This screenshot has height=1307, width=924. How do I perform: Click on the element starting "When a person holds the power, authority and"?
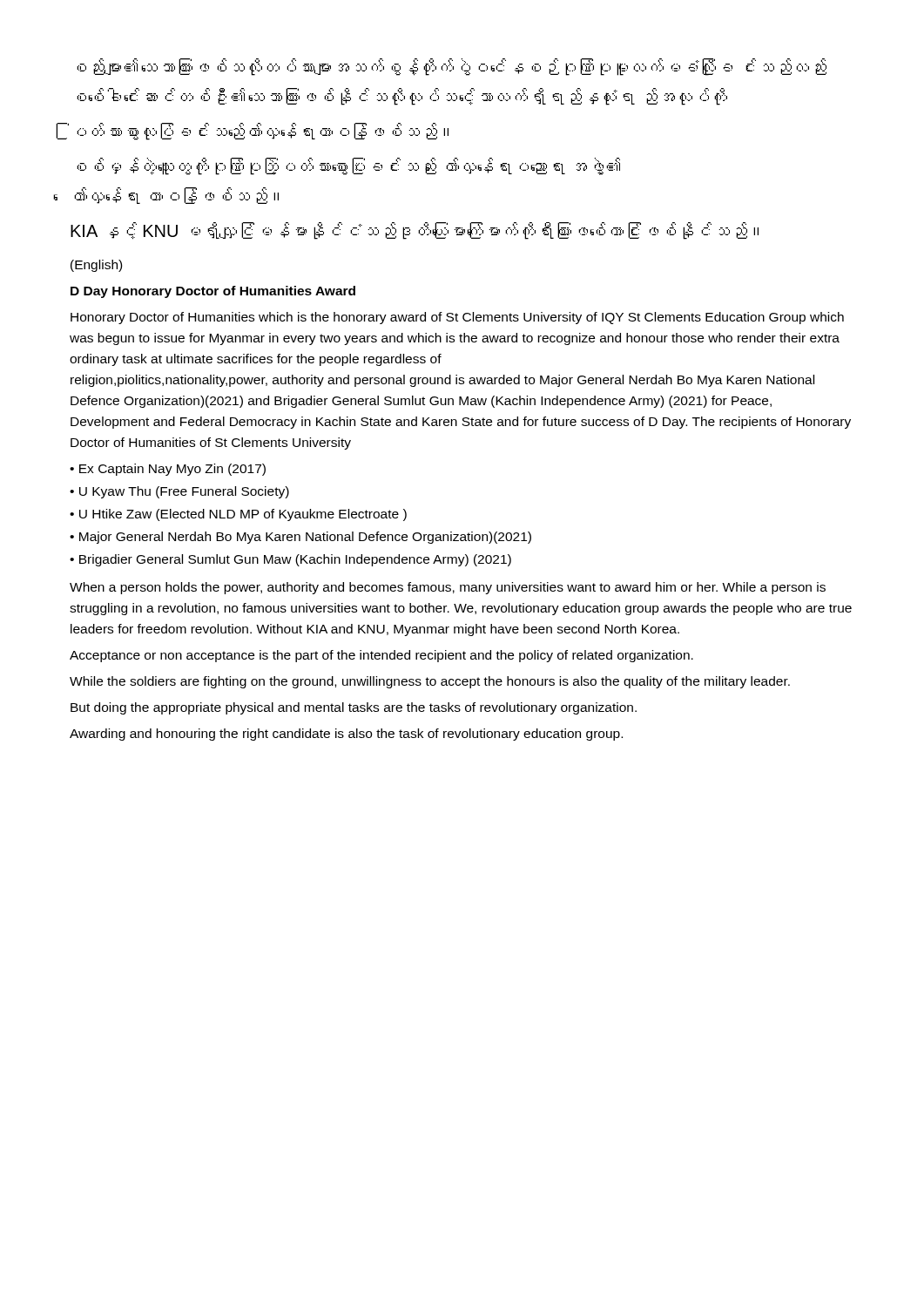[x=461, y=608]
